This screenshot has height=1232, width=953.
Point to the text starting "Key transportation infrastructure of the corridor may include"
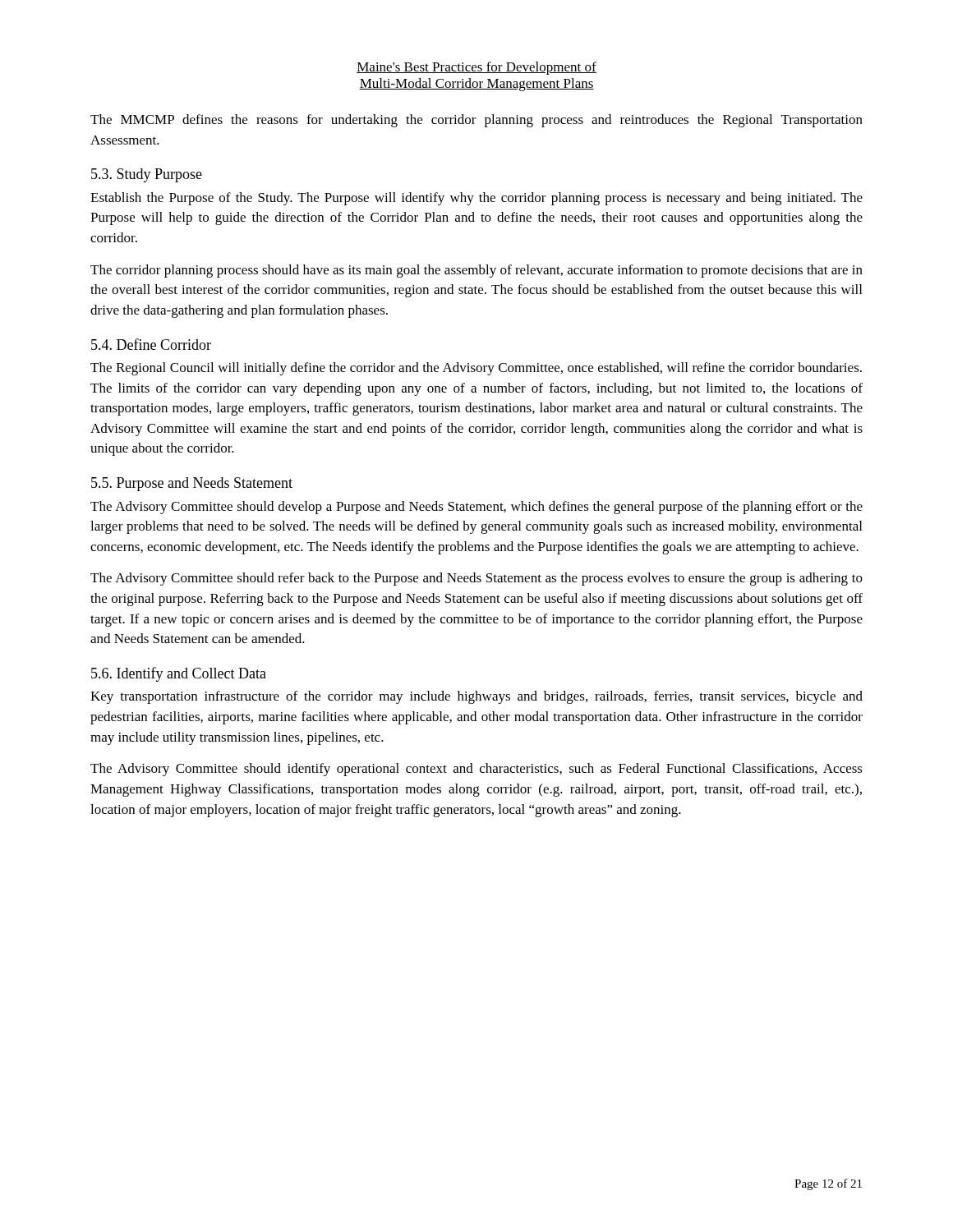point(476,717)
